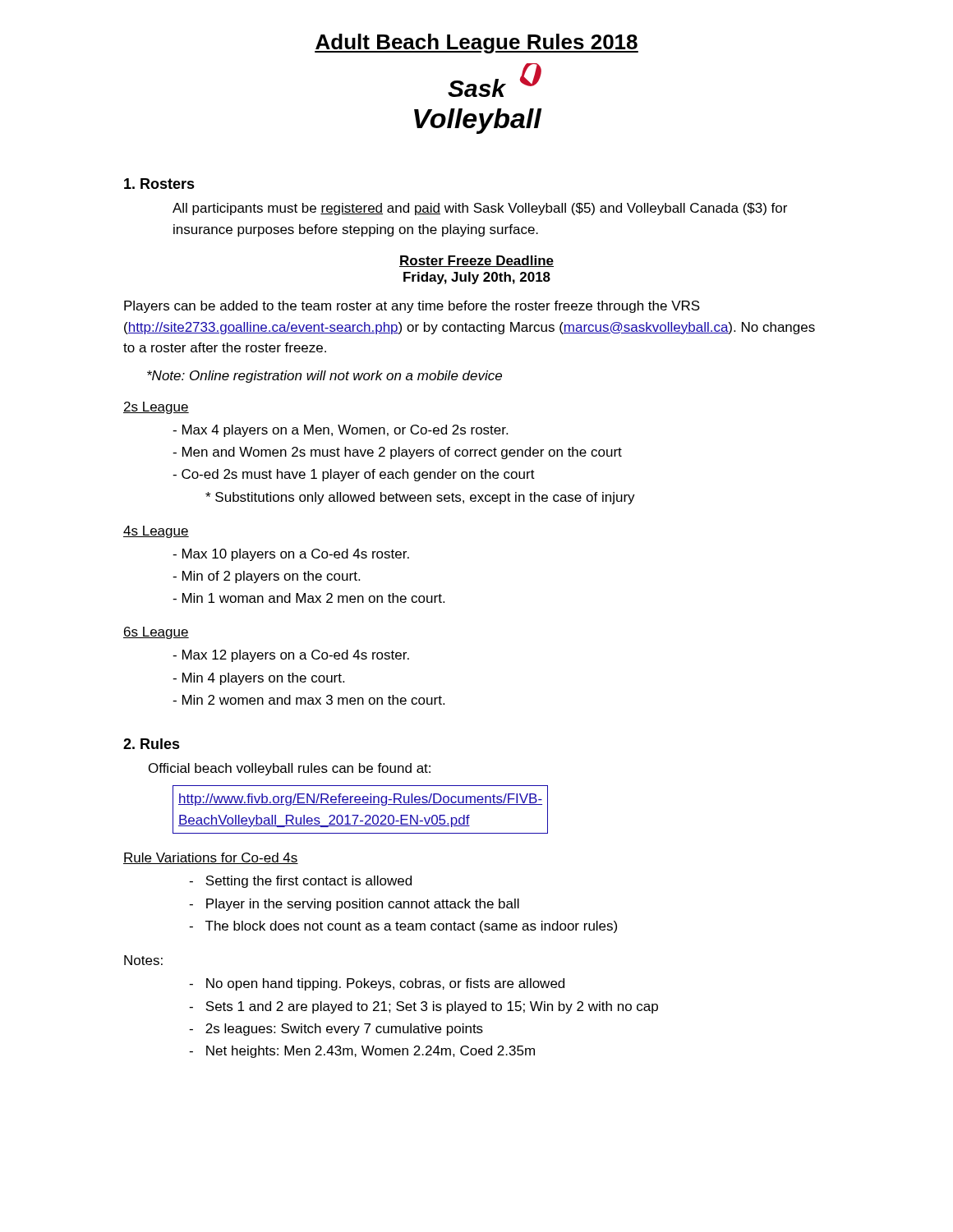Click on the region starting "Setting the first contact is allowed"
Screen dimensions: 1232x953
[301, 881]
